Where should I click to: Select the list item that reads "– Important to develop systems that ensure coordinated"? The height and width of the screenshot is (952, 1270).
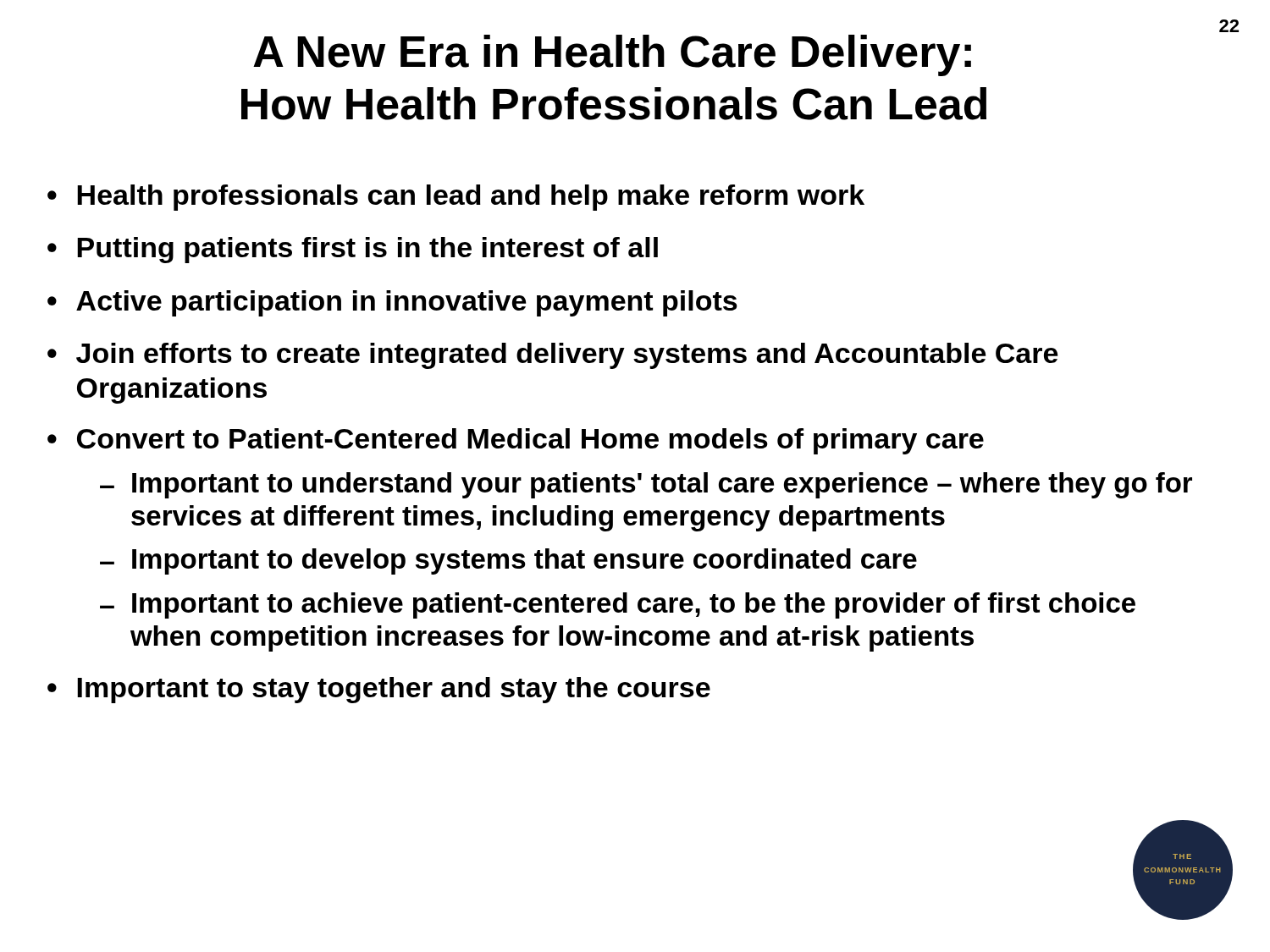[508, 560]
